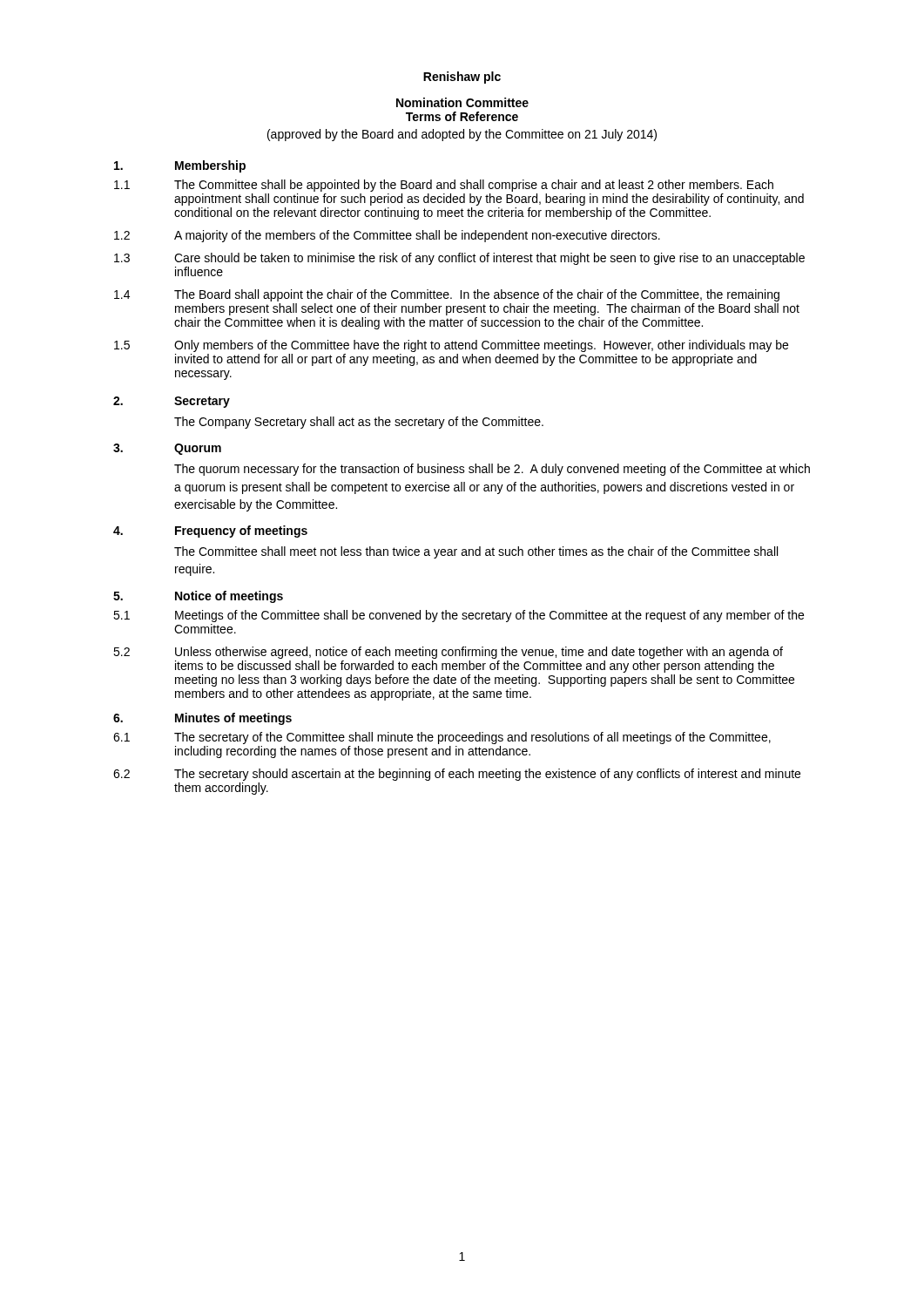Click on the section header containing "4. Frequency of meetings"
This screenshot has width=924, height=1307.
(210, 532)
